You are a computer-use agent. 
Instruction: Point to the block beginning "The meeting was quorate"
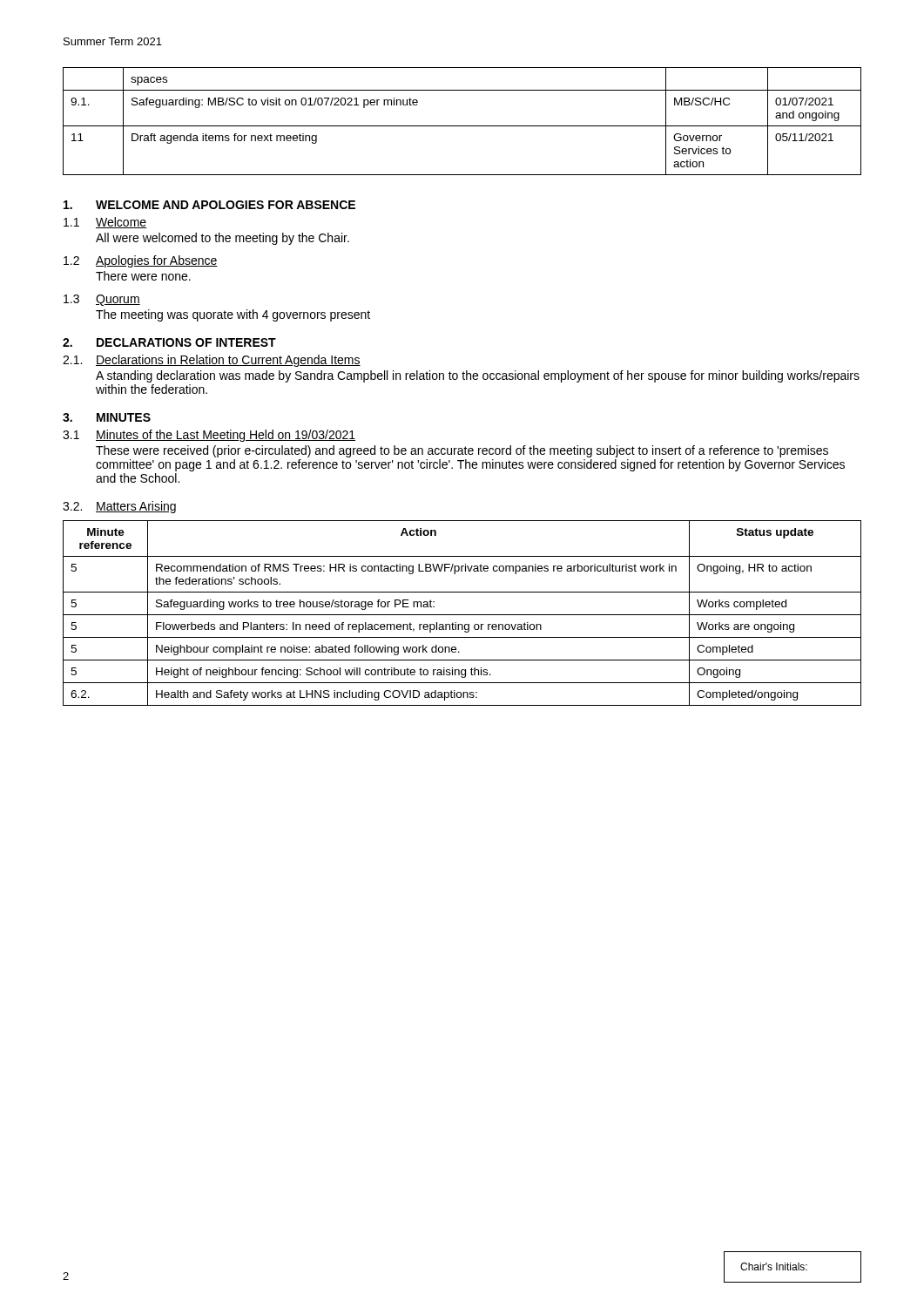[x=233, y=315]
